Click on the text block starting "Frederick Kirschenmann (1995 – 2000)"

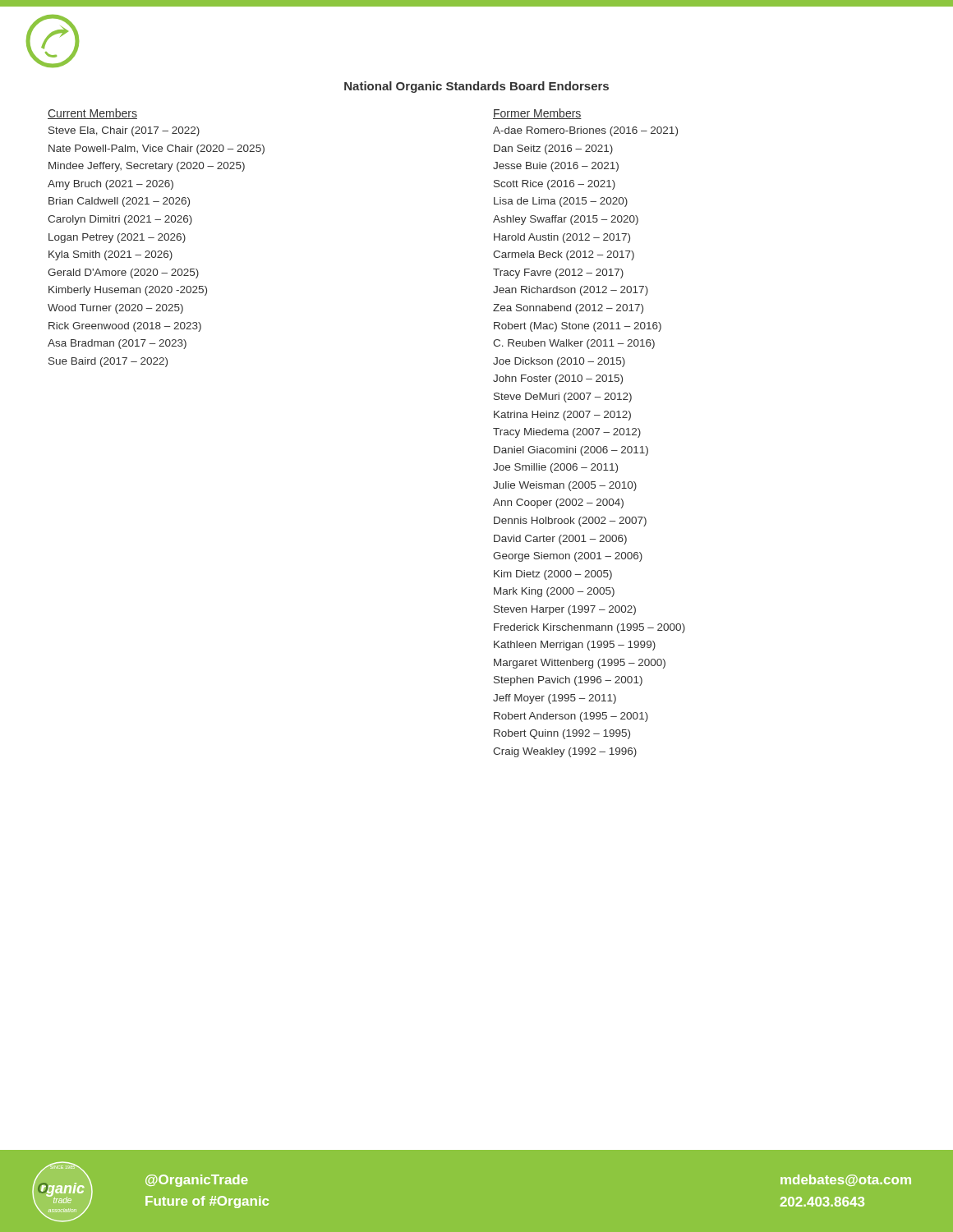(x=589, y=627)
